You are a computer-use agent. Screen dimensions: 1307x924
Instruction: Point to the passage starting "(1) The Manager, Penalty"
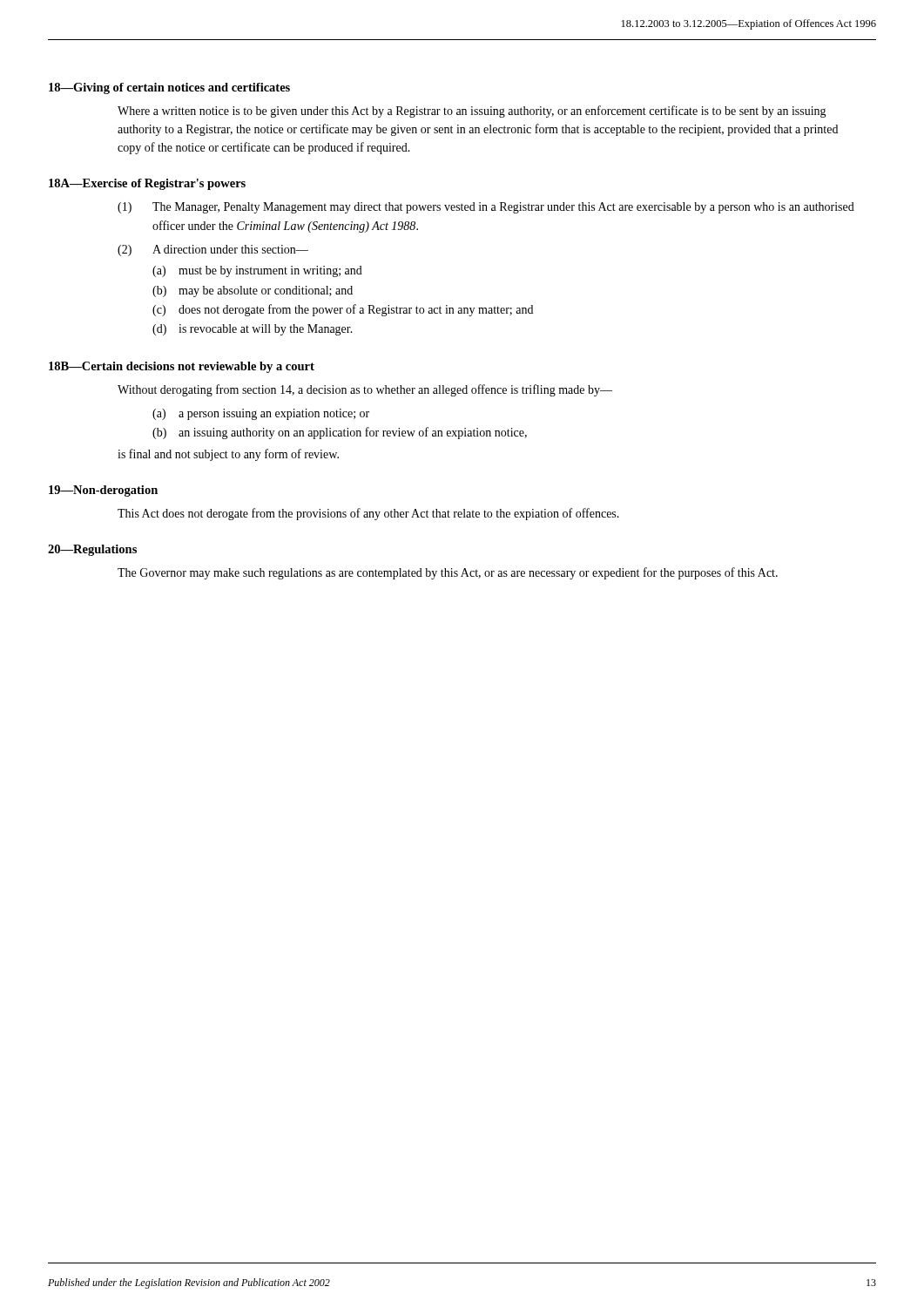point(488,217)
